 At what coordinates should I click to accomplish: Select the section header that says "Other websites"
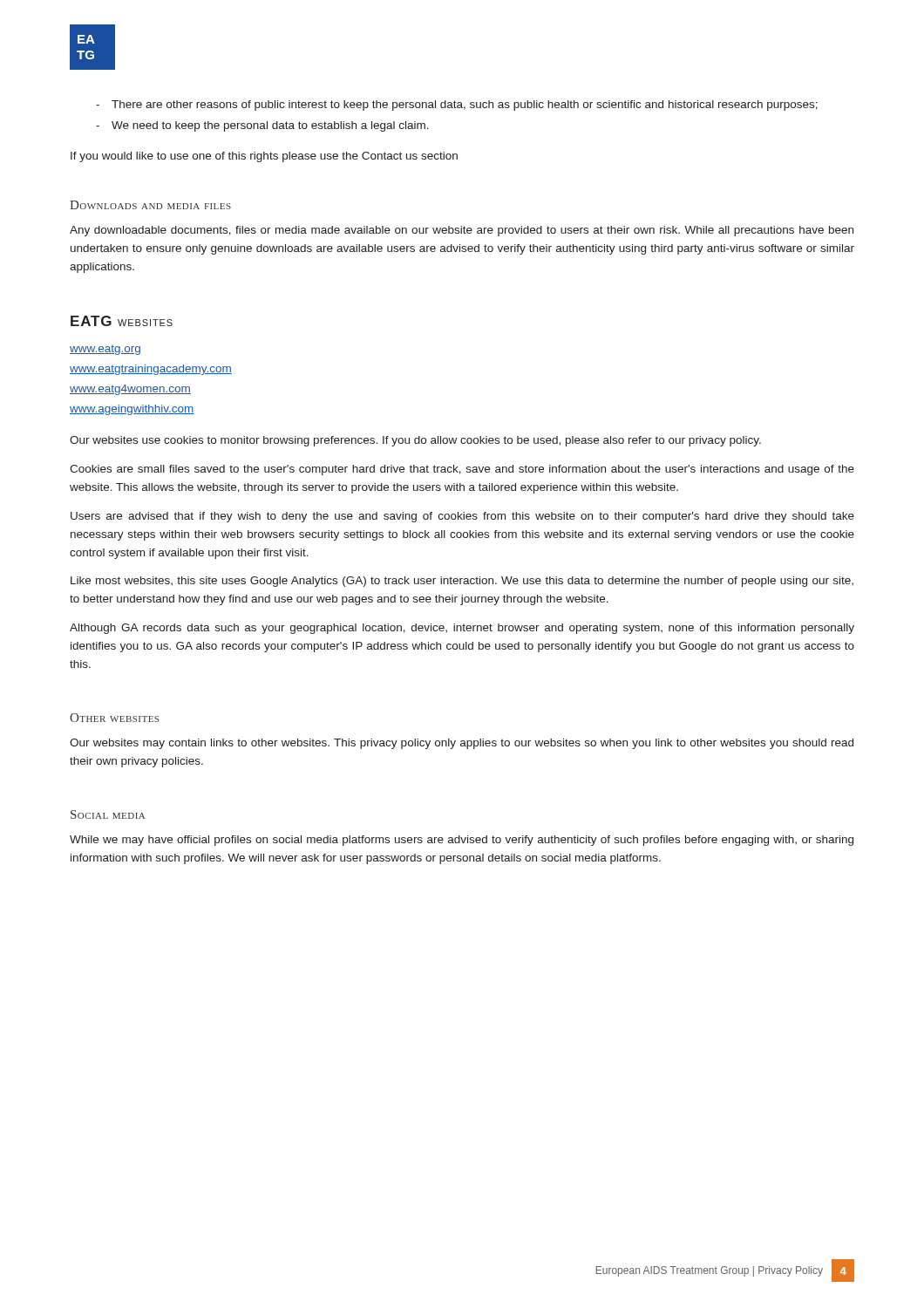(115, 718)
